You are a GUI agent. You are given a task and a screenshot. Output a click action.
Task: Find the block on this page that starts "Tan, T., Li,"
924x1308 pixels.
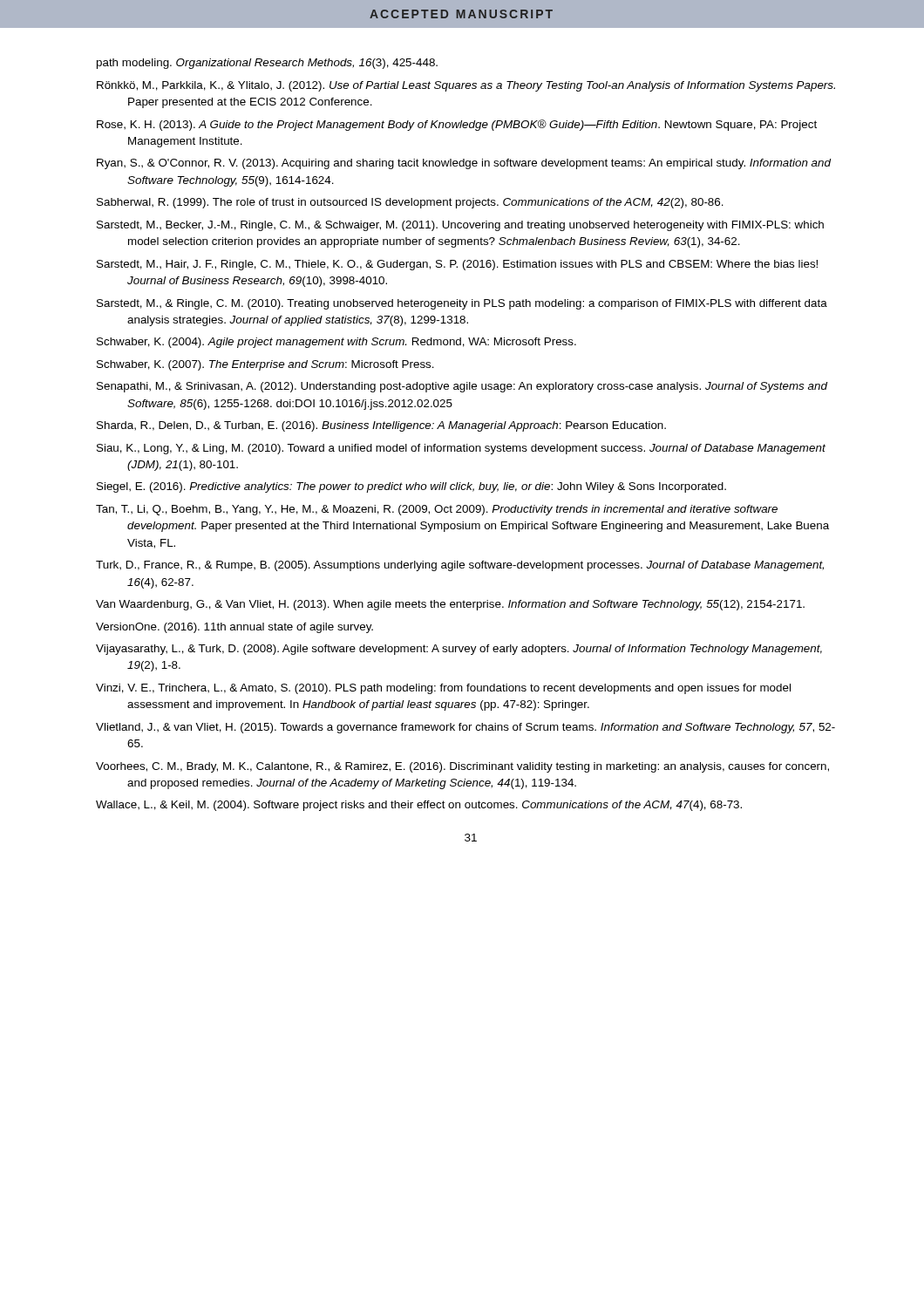click(x=463, y=526)
